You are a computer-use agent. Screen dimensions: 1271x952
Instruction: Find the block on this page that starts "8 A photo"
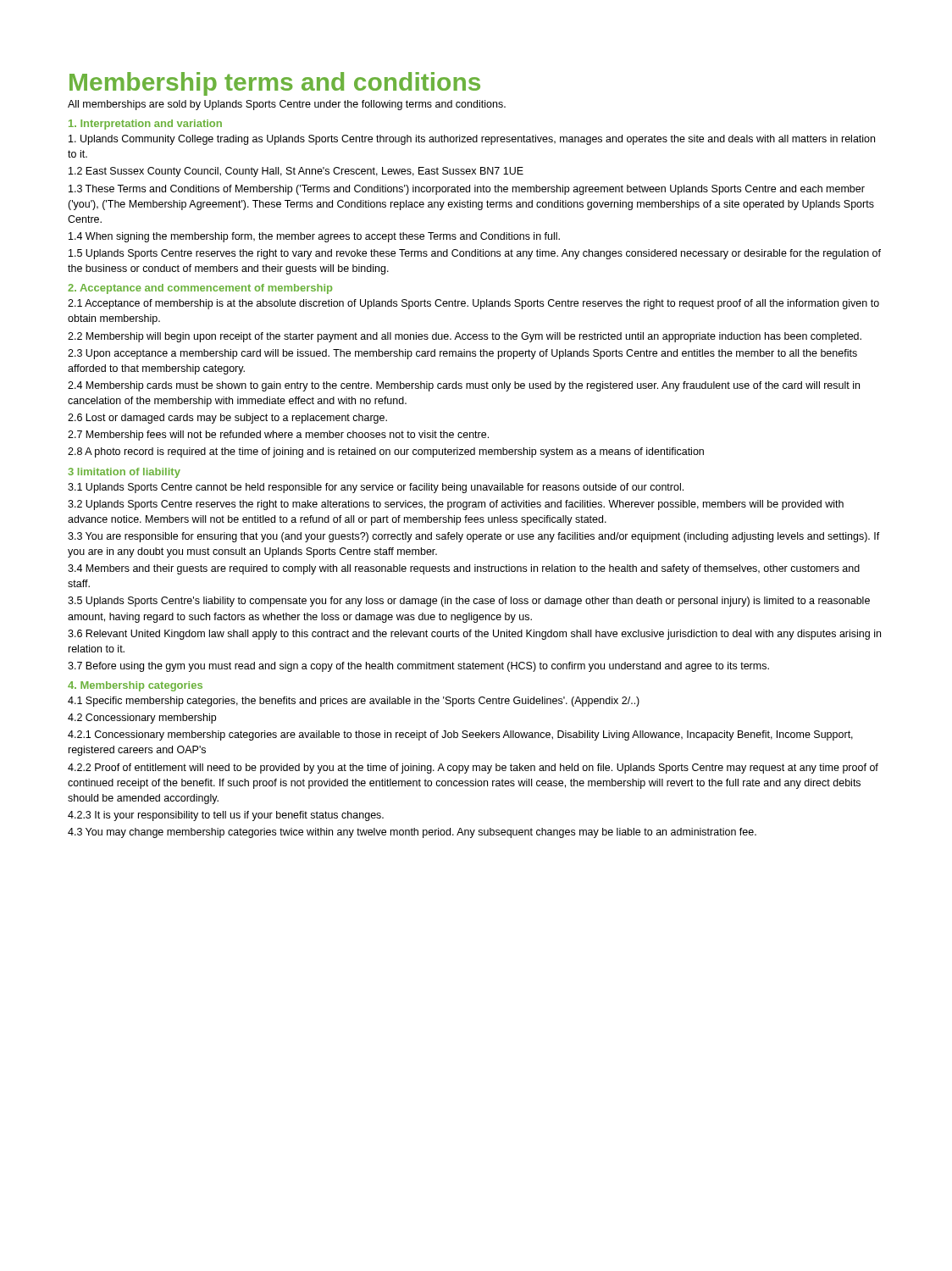386,452
